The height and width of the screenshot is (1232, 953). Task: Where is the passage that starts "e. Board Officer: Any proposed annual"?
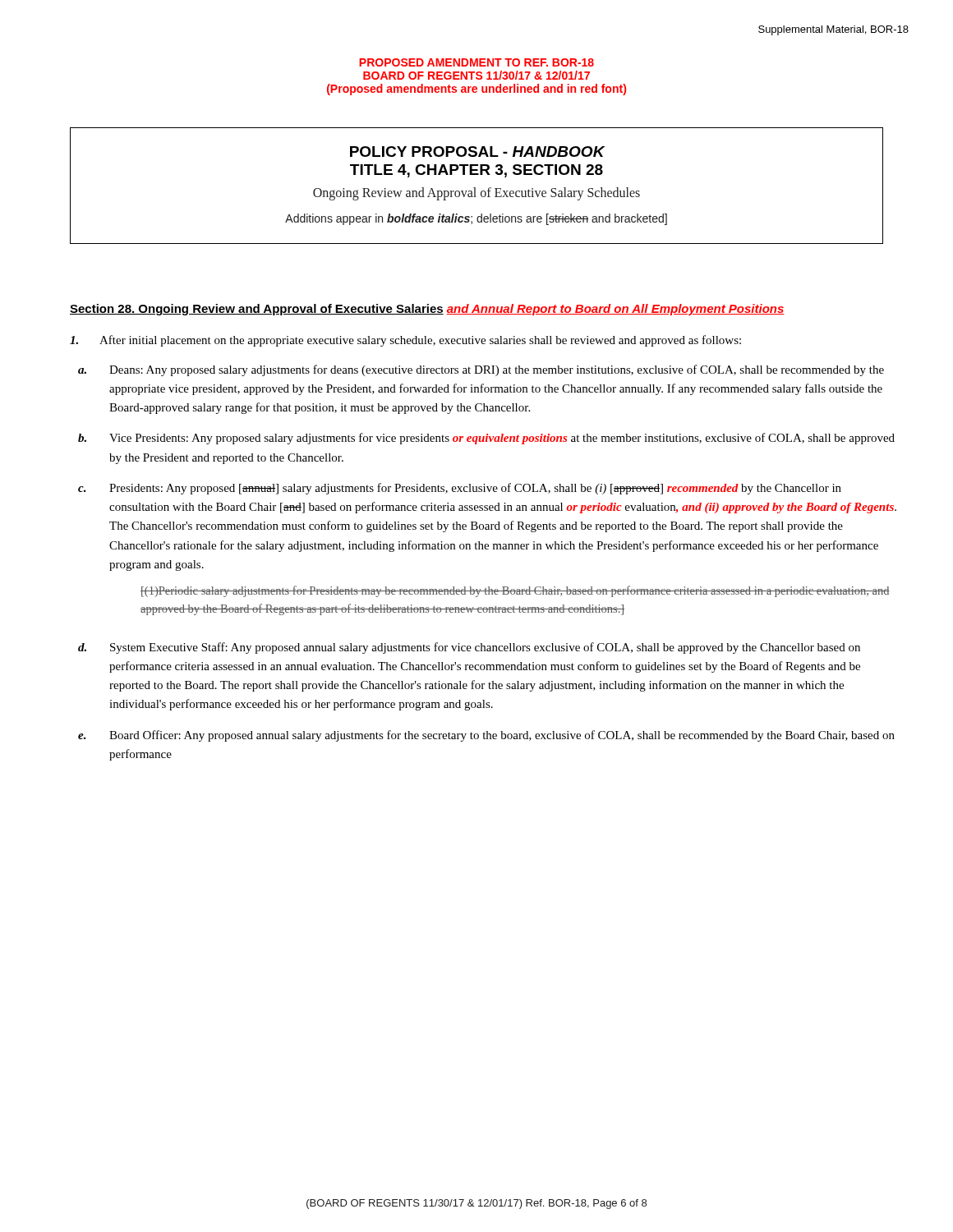pyautogui.click(x=487, y=745)
